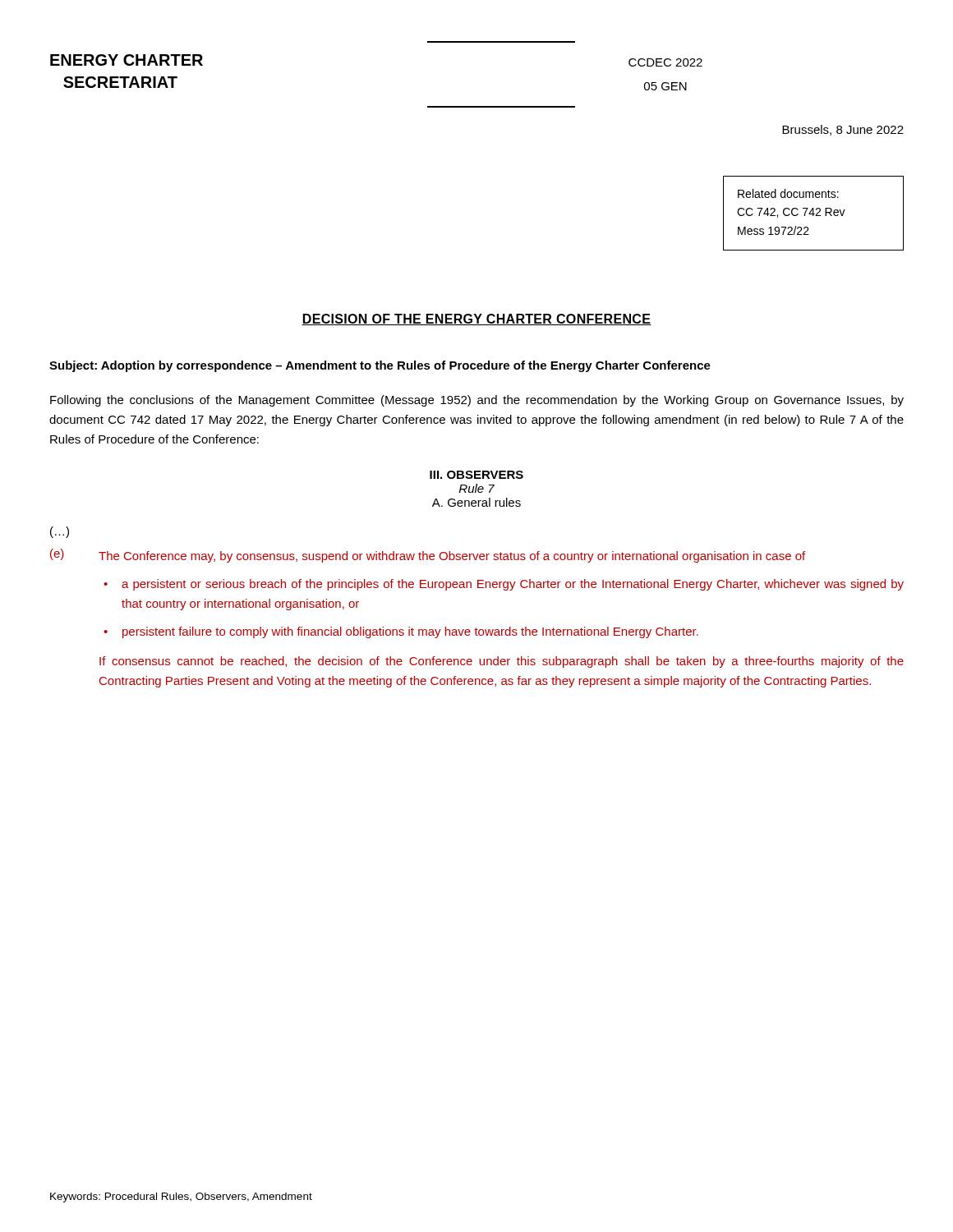
Task: Find the block starting "ENERGY CHARTER SECRETARIAT"
Action: click(126, 71)
